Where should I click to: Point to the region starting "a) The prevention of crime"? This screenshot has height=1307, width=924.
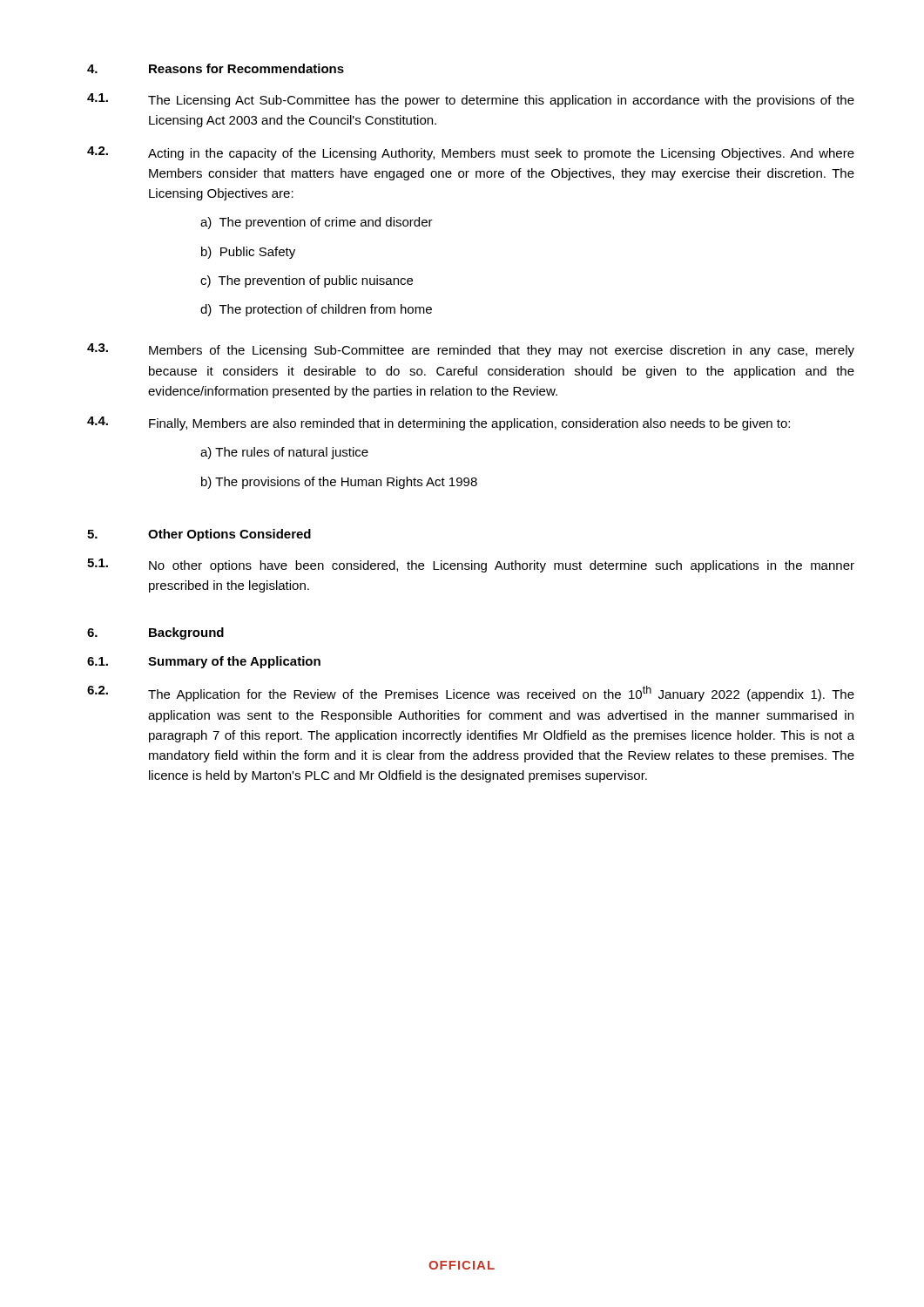coord(316,222)
